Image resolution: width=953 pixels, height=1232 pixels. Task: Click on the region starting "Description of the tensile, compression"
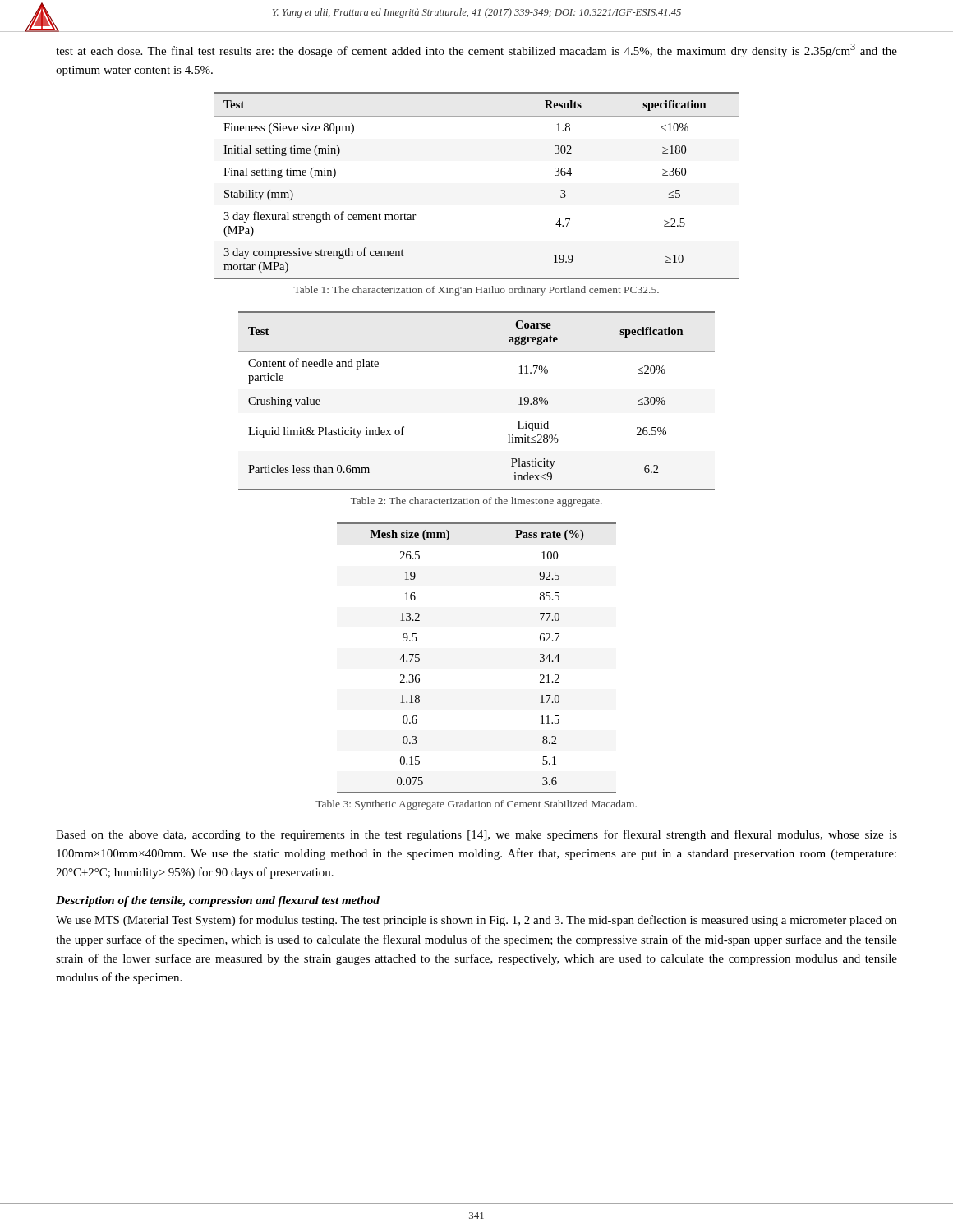point(218,900)
